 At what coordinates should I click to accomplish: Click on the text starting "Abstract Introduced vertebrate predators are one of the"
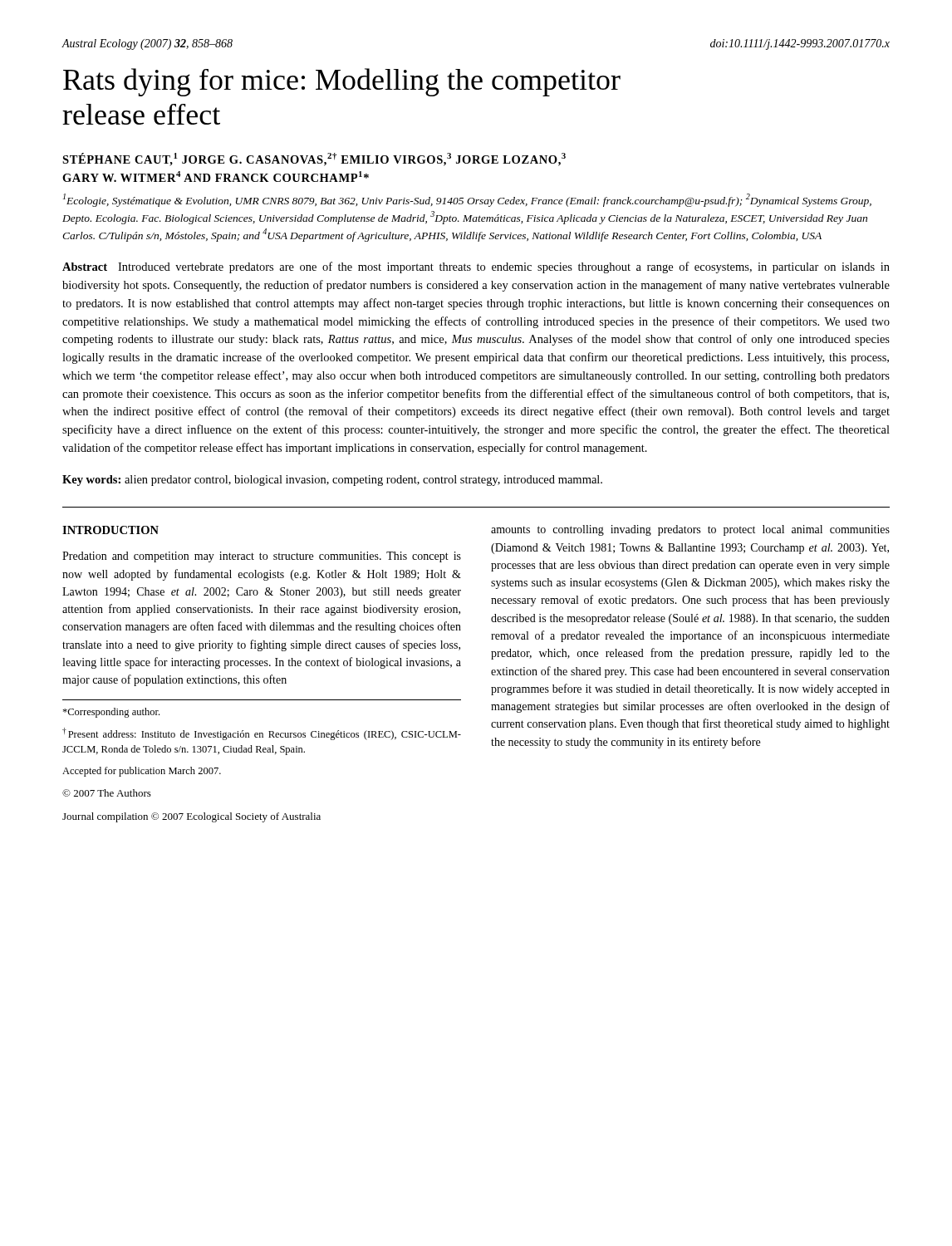[x=476, y=358]
